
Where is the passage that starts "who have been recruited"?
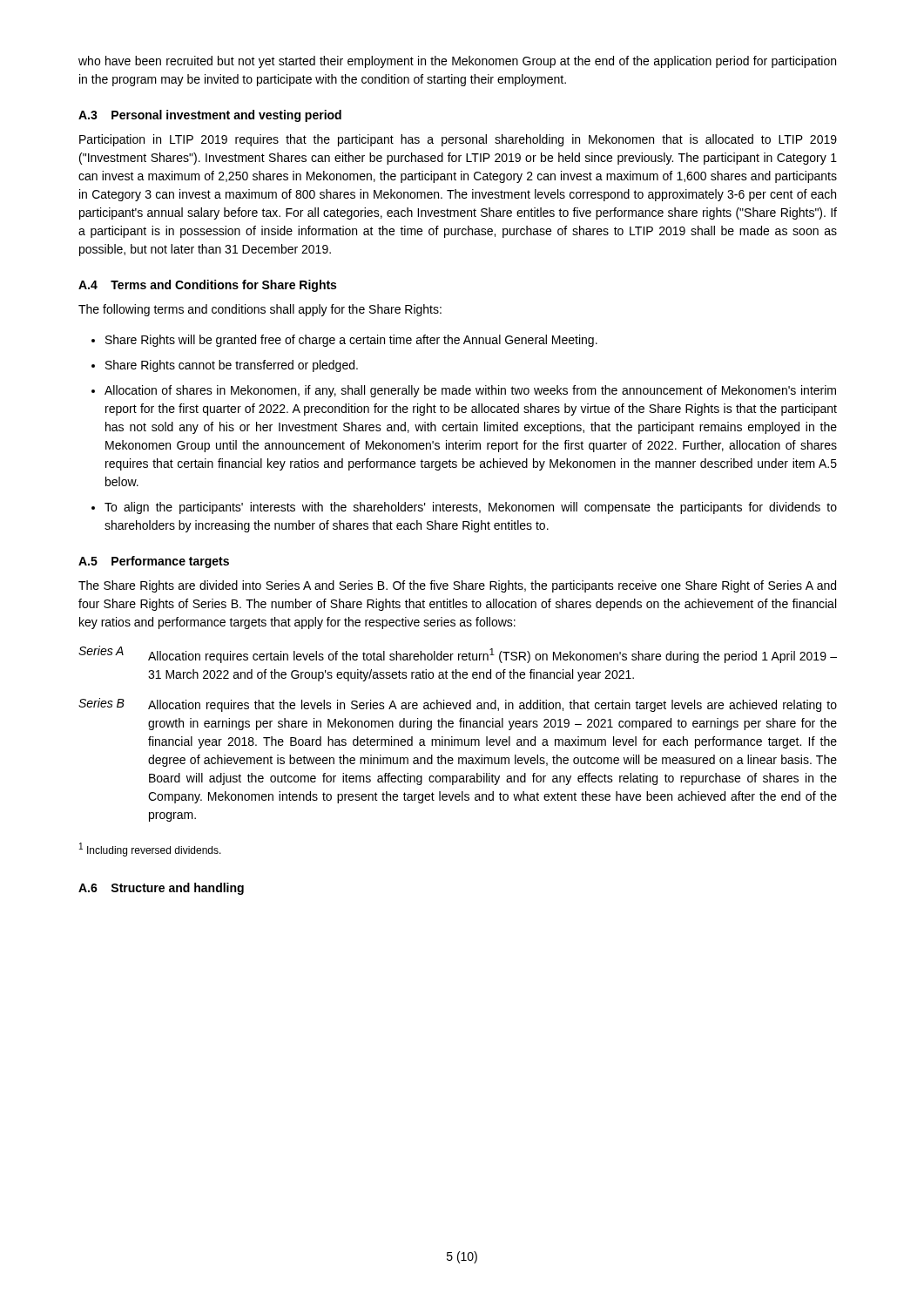pos(458,70)
